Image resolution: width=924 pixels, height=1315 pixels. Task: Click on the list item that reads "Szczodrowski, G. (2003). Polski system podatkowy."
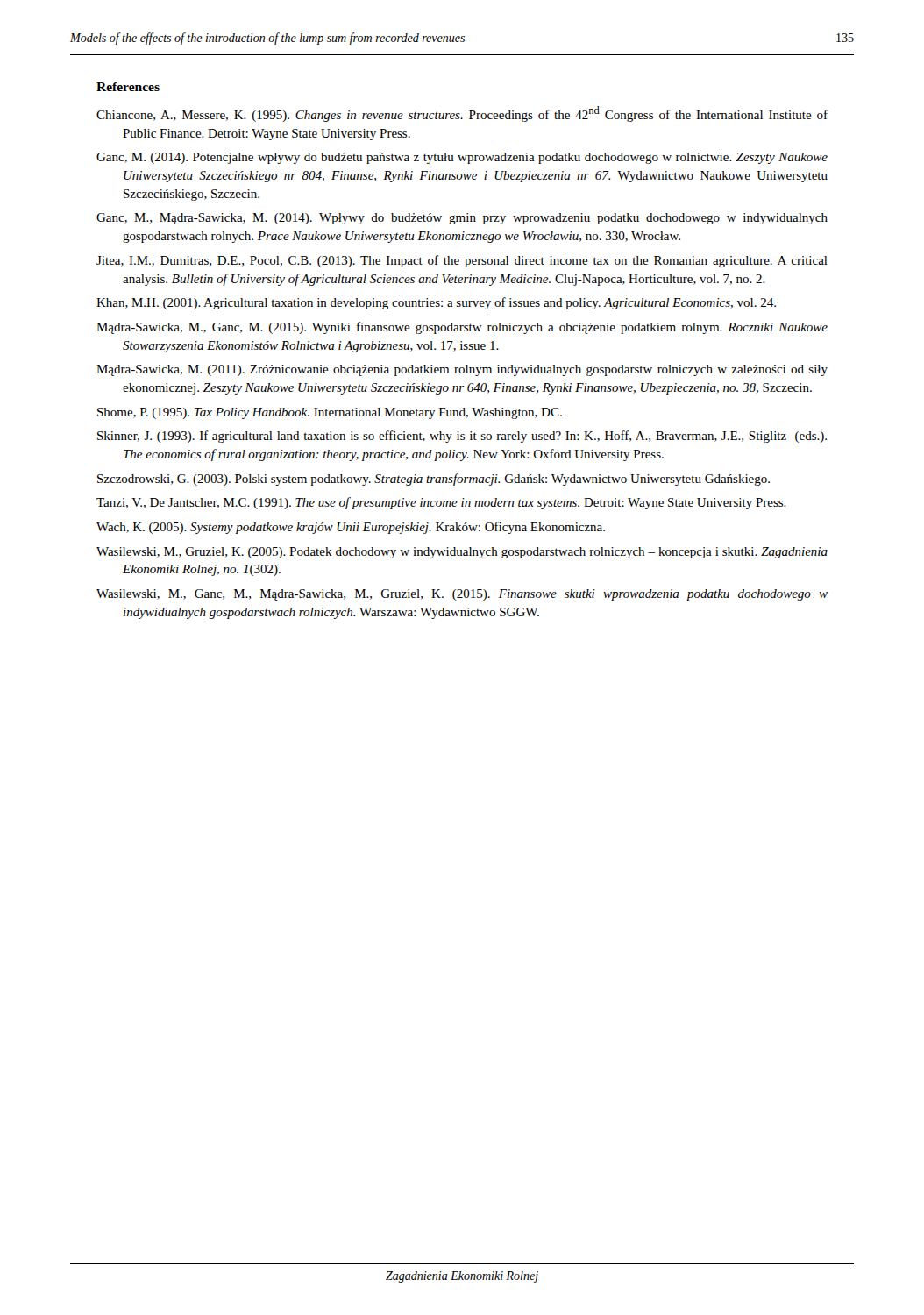coord(462,479)
